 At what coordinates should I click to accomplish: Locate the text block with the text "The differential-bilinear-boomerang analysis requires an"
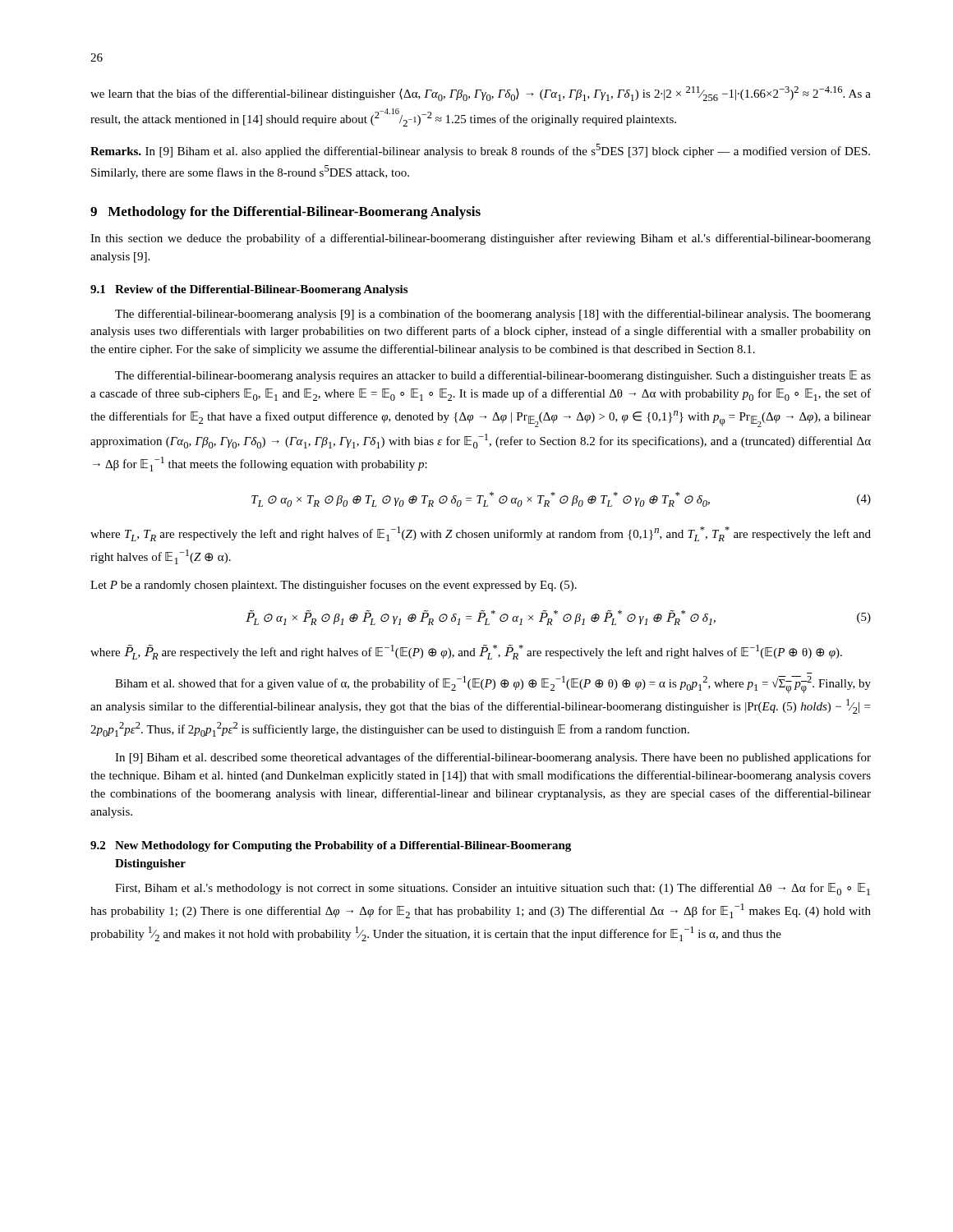click(x=481, y=421)
